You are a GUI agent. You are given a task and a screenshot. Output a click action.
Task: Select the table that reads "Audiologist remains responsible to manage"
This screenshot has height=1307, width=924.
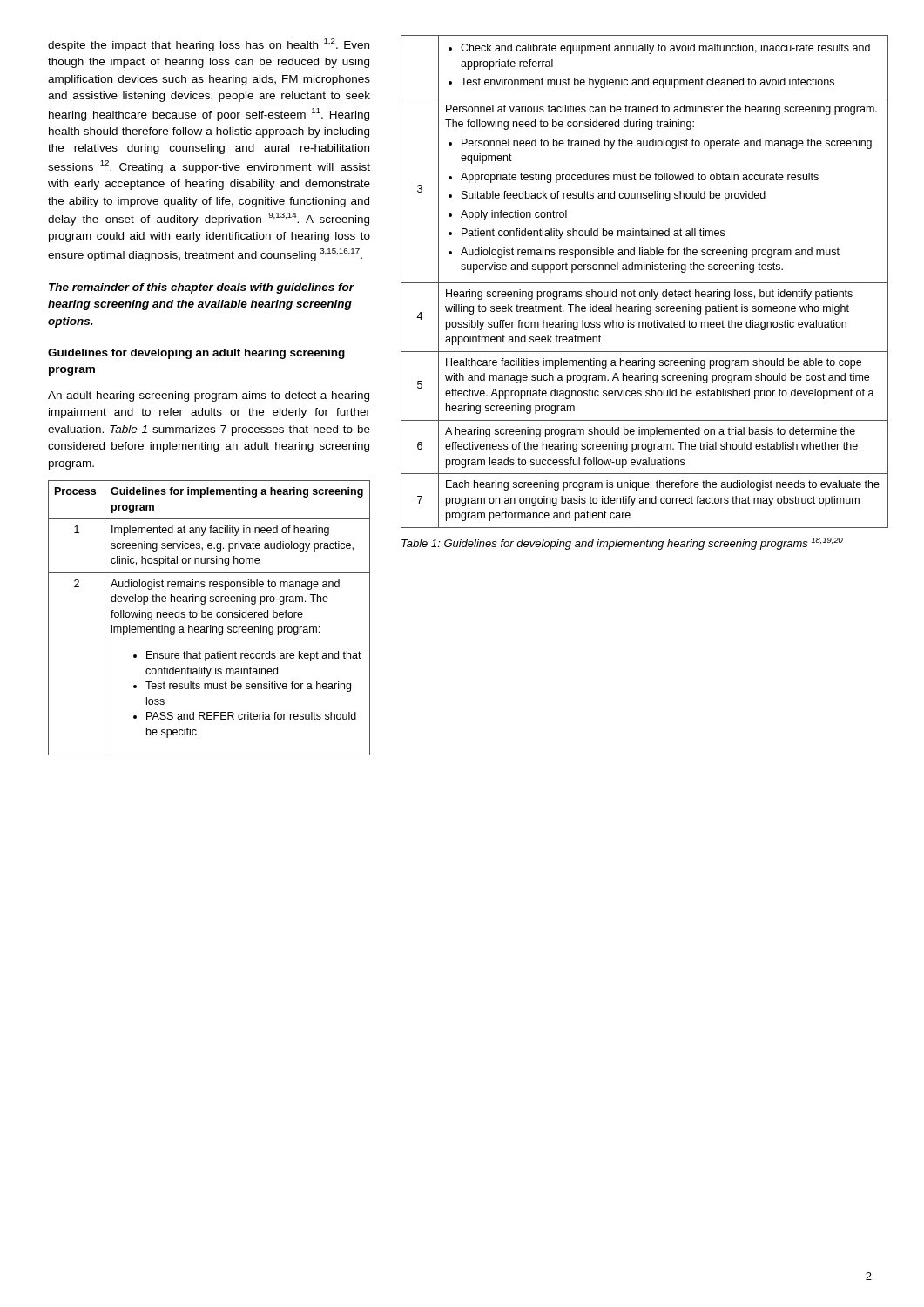[x=209, y=618]
